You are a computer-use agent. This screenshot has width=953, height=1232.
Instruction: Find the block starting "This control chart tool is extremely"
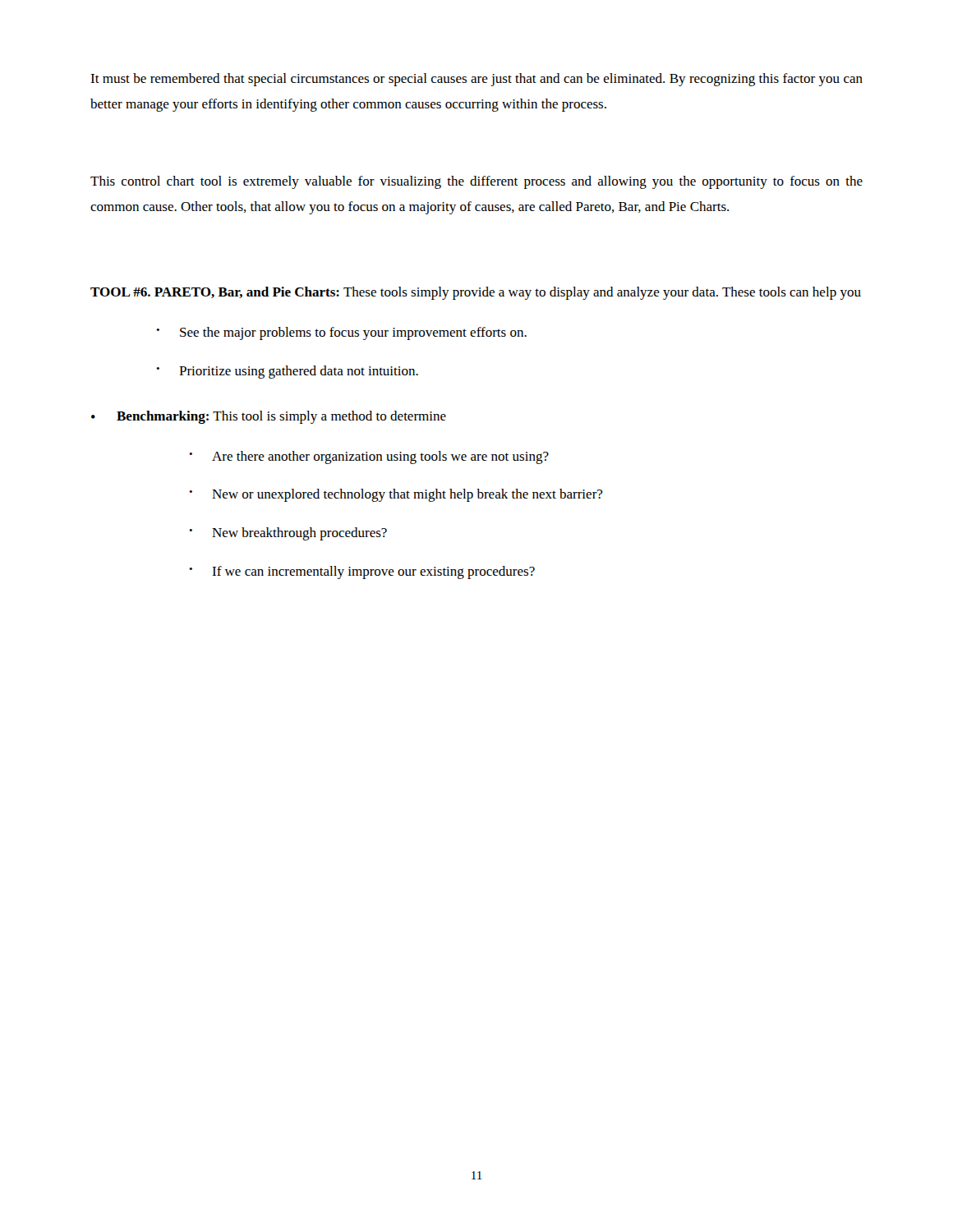coord(476,194)
